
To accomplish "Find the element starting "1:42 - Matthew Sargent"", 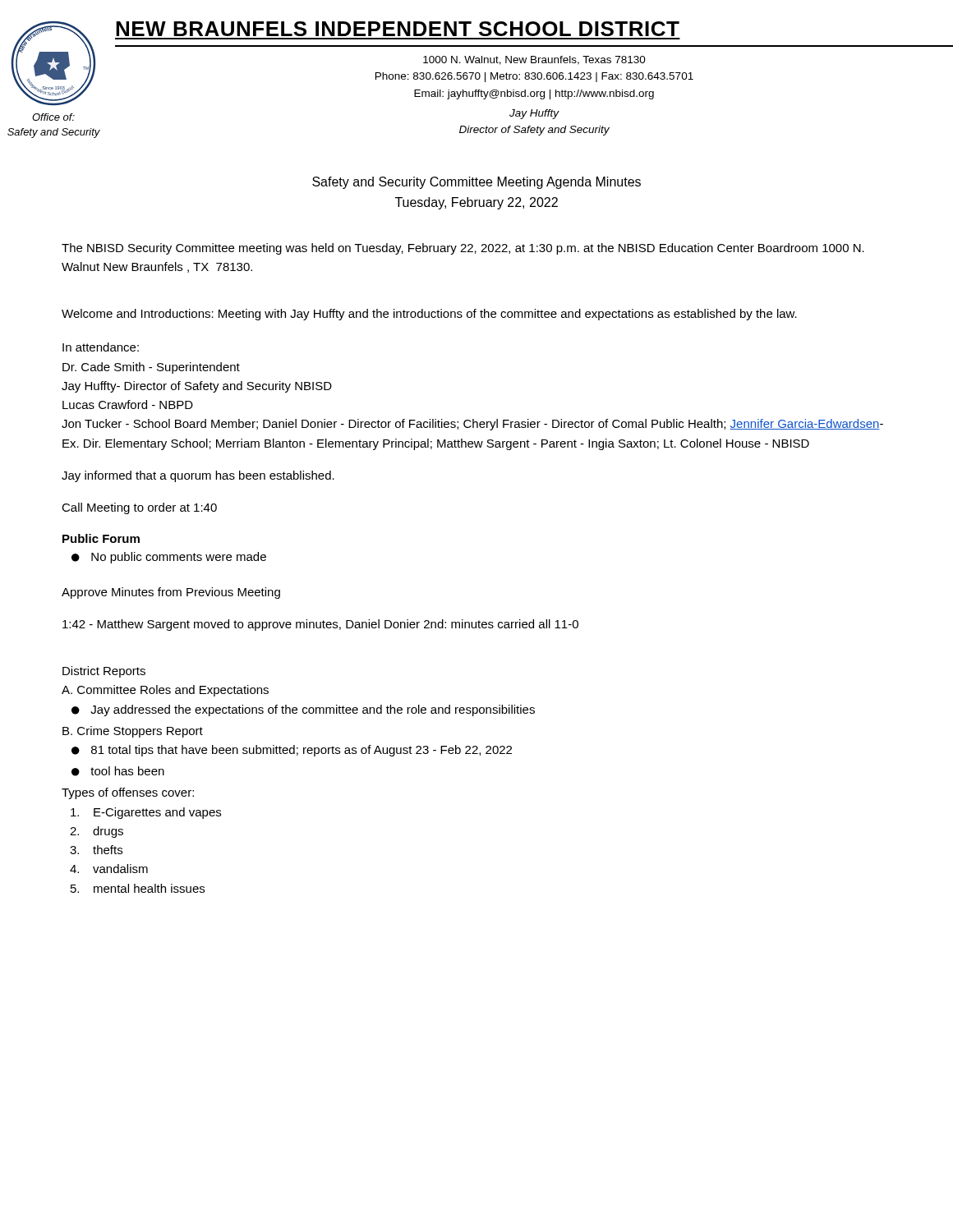I will 320,624.
